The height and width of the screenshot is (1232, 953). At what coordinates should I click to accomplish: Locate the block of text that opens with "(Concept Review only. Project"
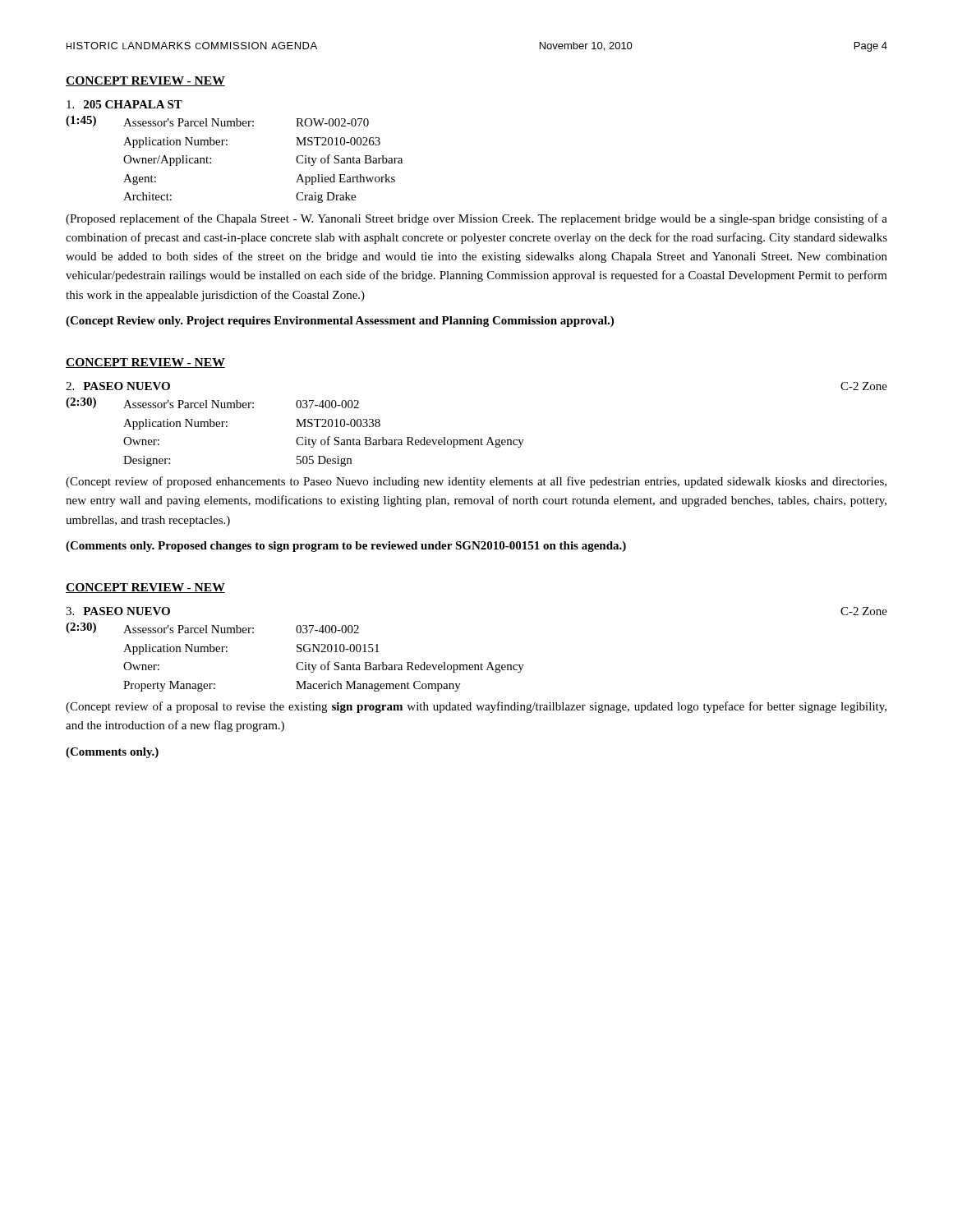tap(340, 320)
